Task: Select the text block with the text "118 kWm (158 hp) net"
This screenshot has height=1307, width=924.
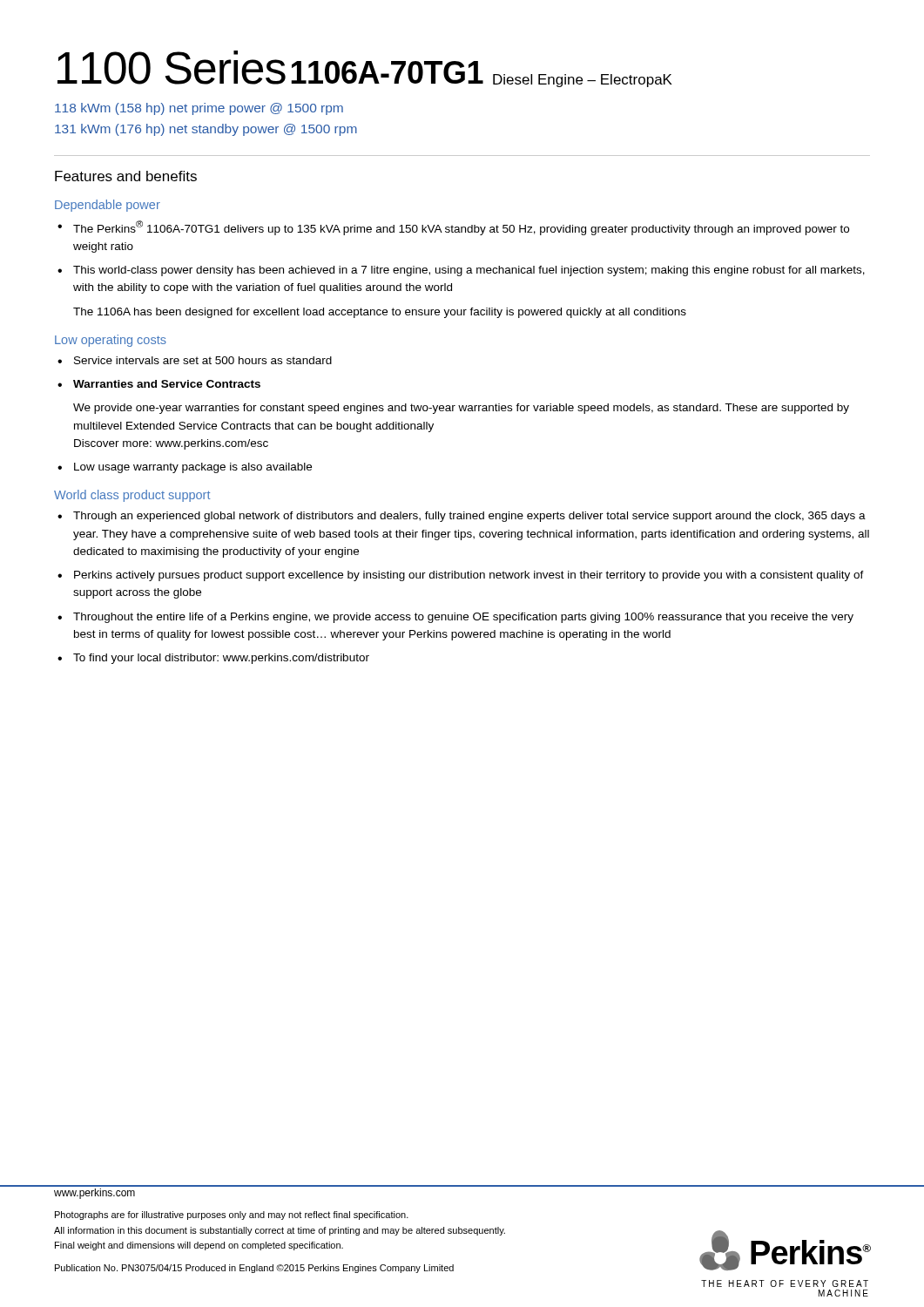Action: tap(206, 118)
